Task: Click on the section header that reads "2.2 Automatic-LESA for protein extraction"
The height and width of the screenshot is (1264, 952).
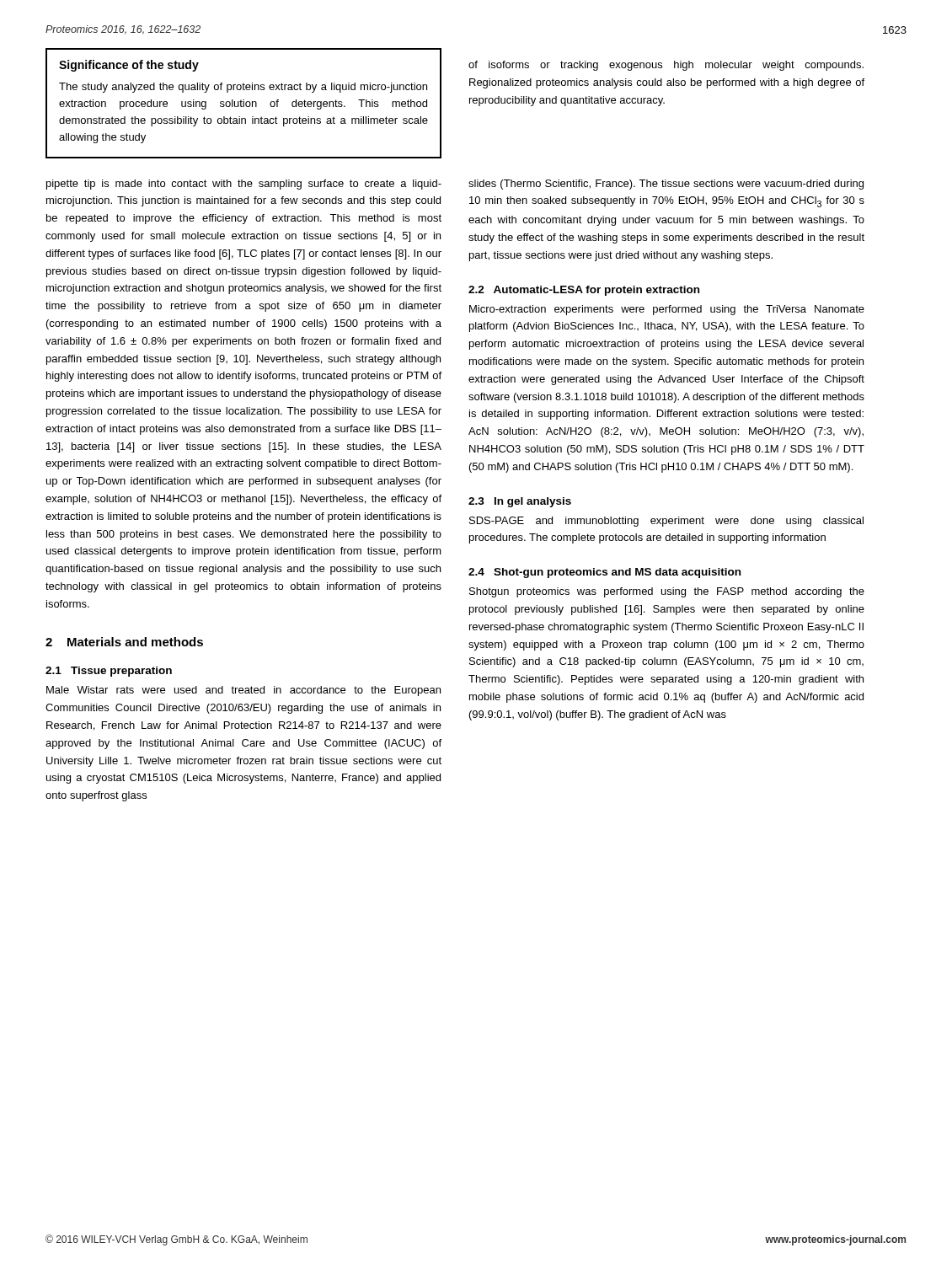Action: [584, 289]
